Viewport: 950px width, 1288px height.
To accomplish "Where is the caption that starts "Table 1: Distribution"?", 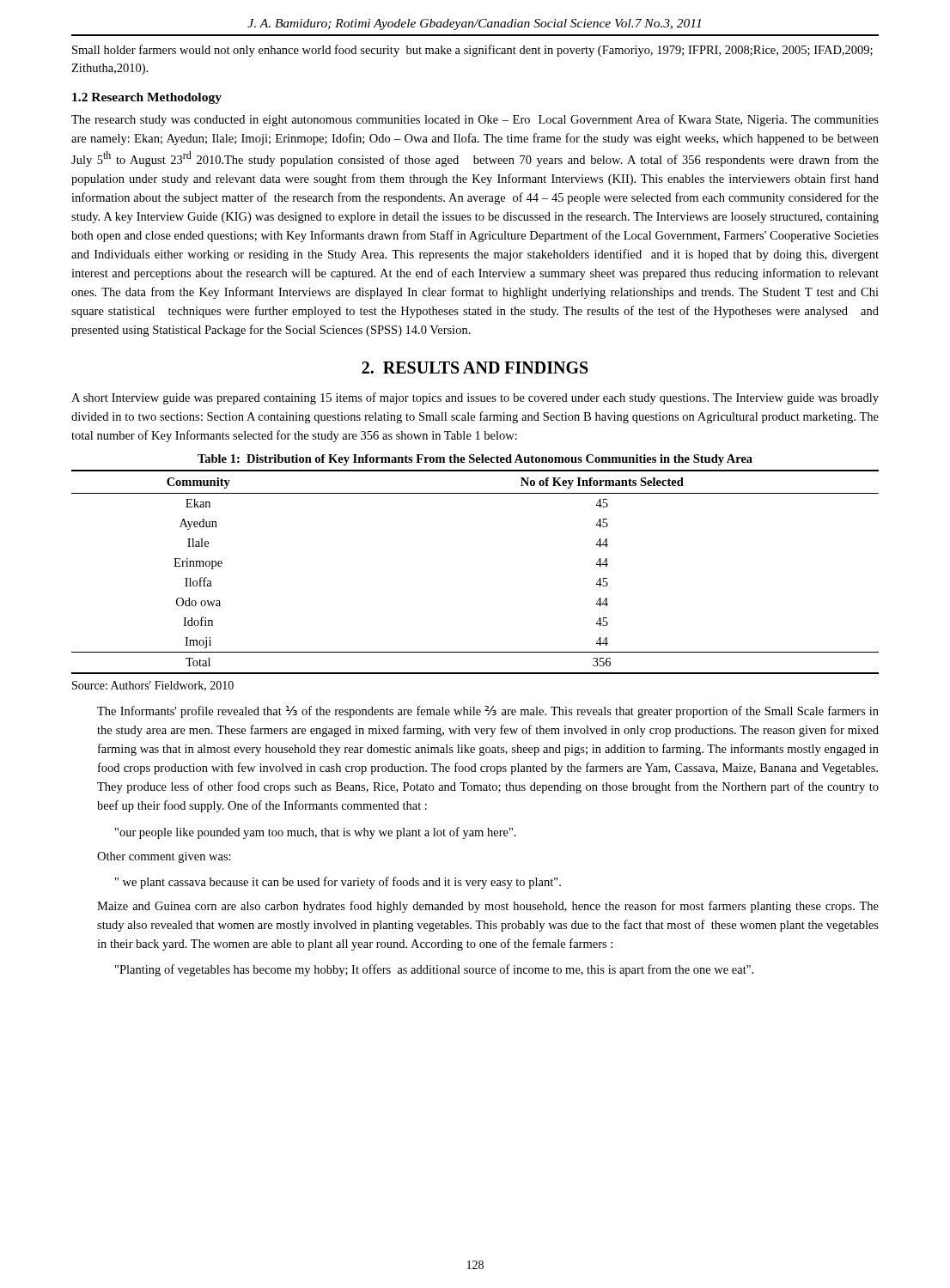I will 475,459.
